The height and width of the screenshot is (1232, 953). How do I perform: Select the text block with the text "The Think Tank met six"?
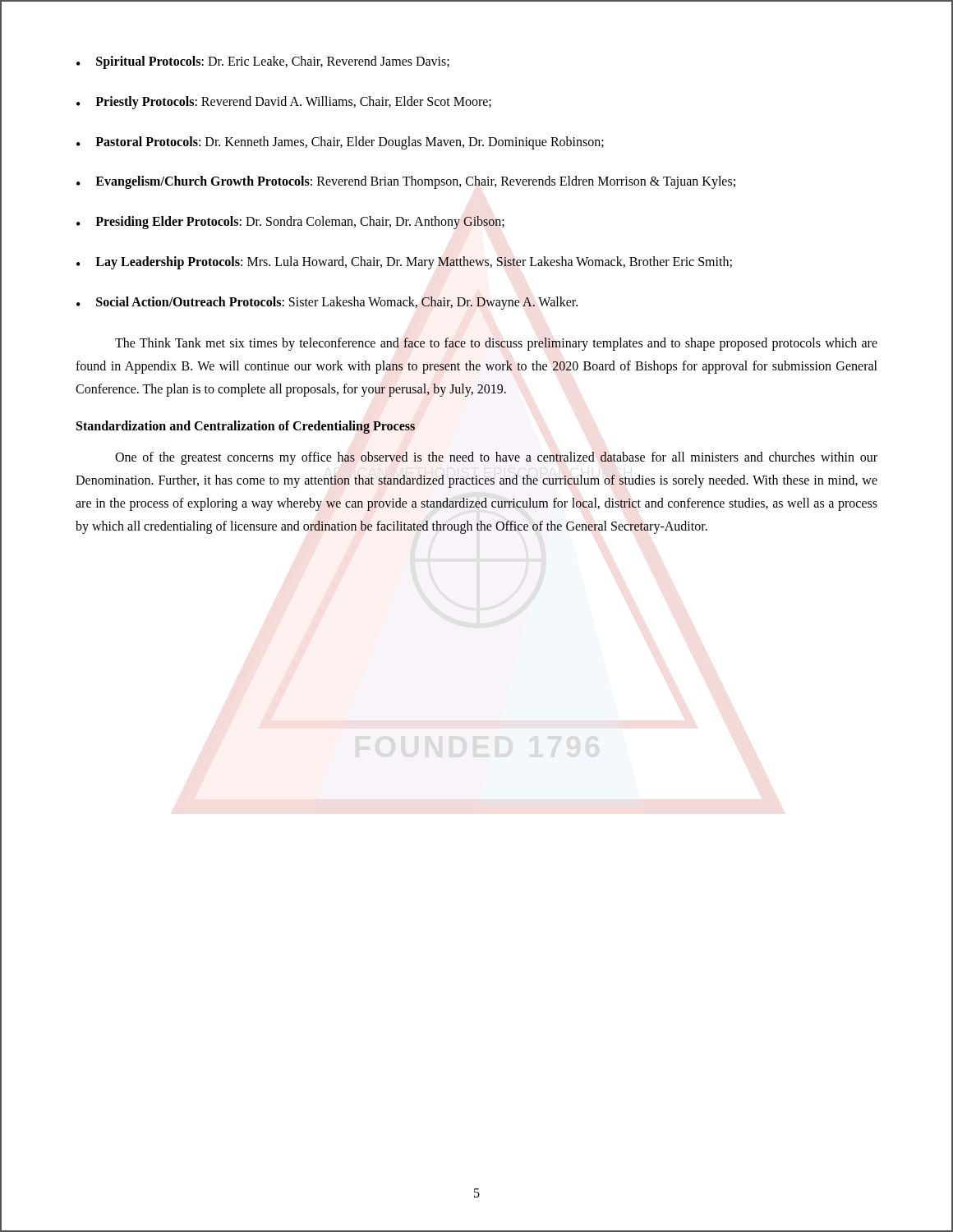point(476,366)
